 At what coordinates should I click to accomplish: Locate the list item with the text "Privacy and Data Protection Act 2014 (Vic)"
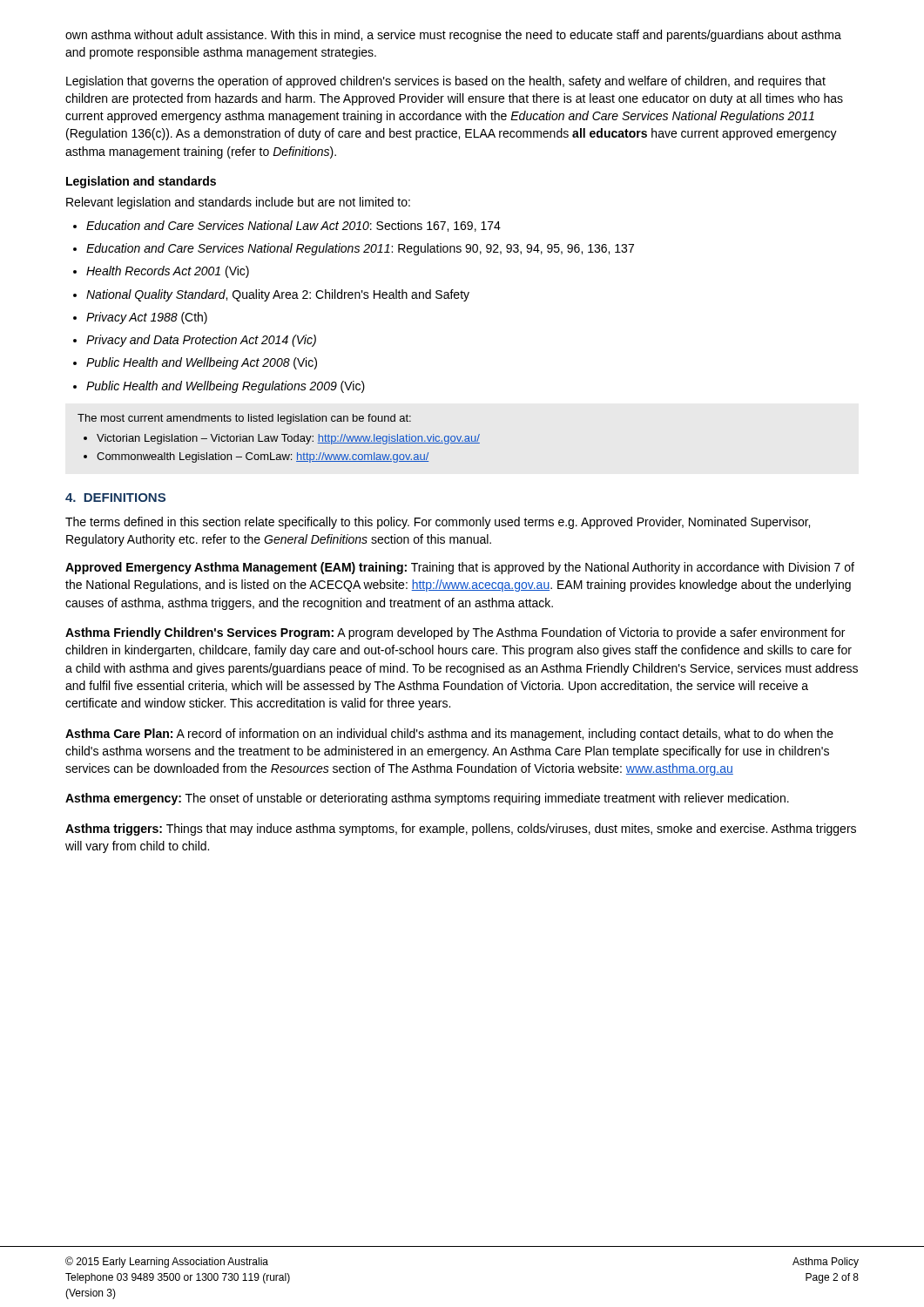[195, 341]
